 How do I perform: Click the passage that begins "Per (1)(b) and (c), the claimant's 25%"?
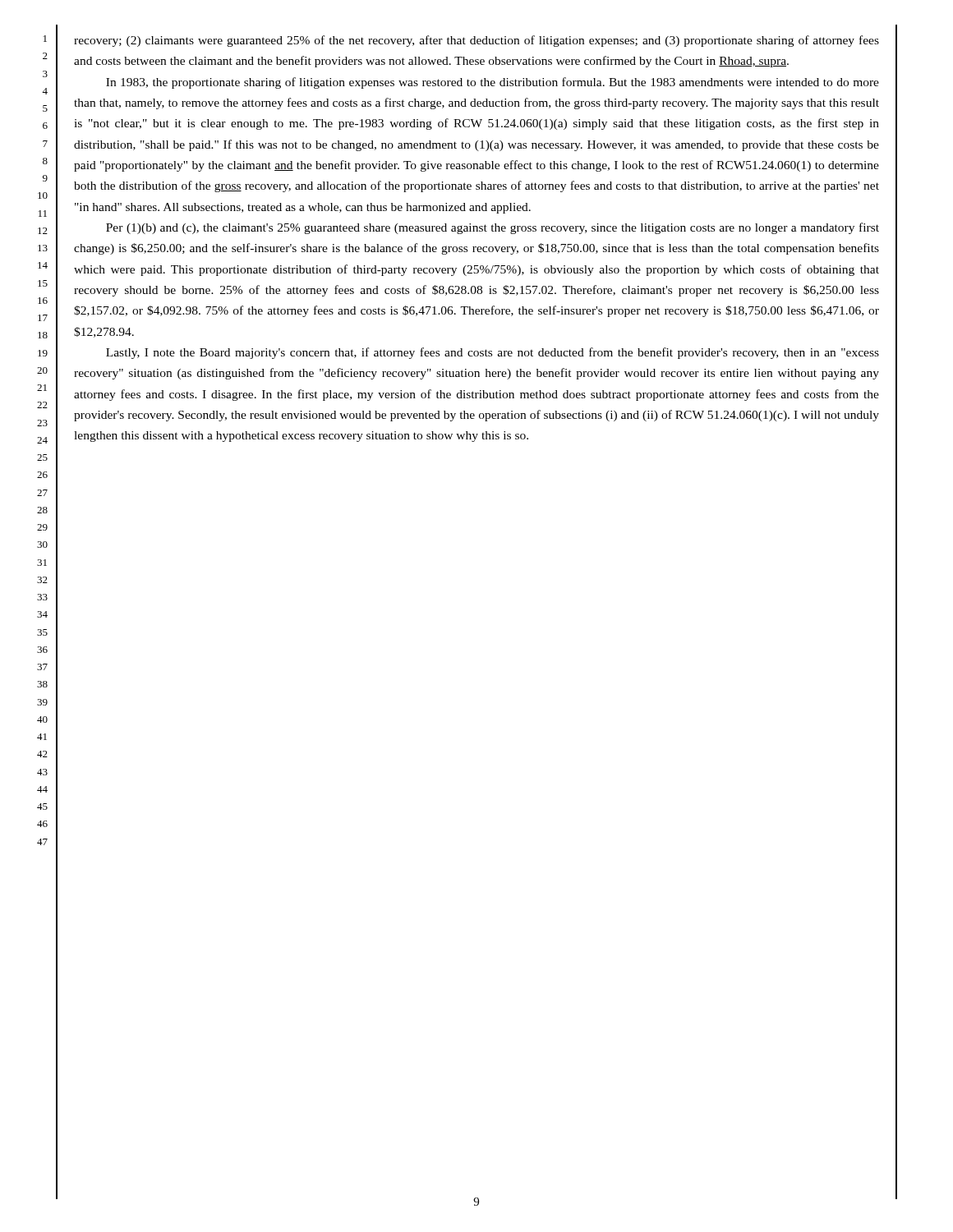[x=476, y=279]
